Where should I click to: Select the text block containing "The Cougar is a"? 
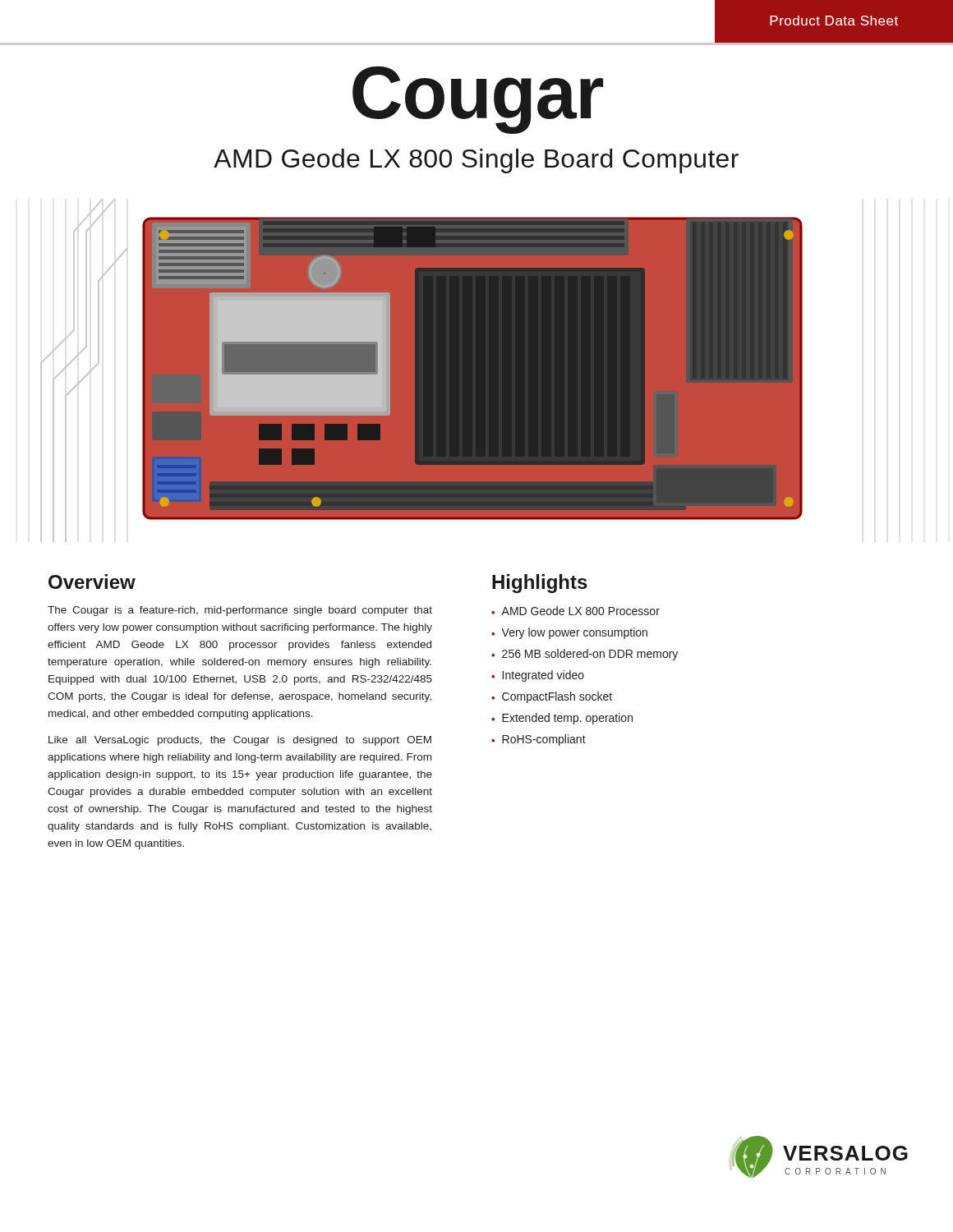[240, 662]
